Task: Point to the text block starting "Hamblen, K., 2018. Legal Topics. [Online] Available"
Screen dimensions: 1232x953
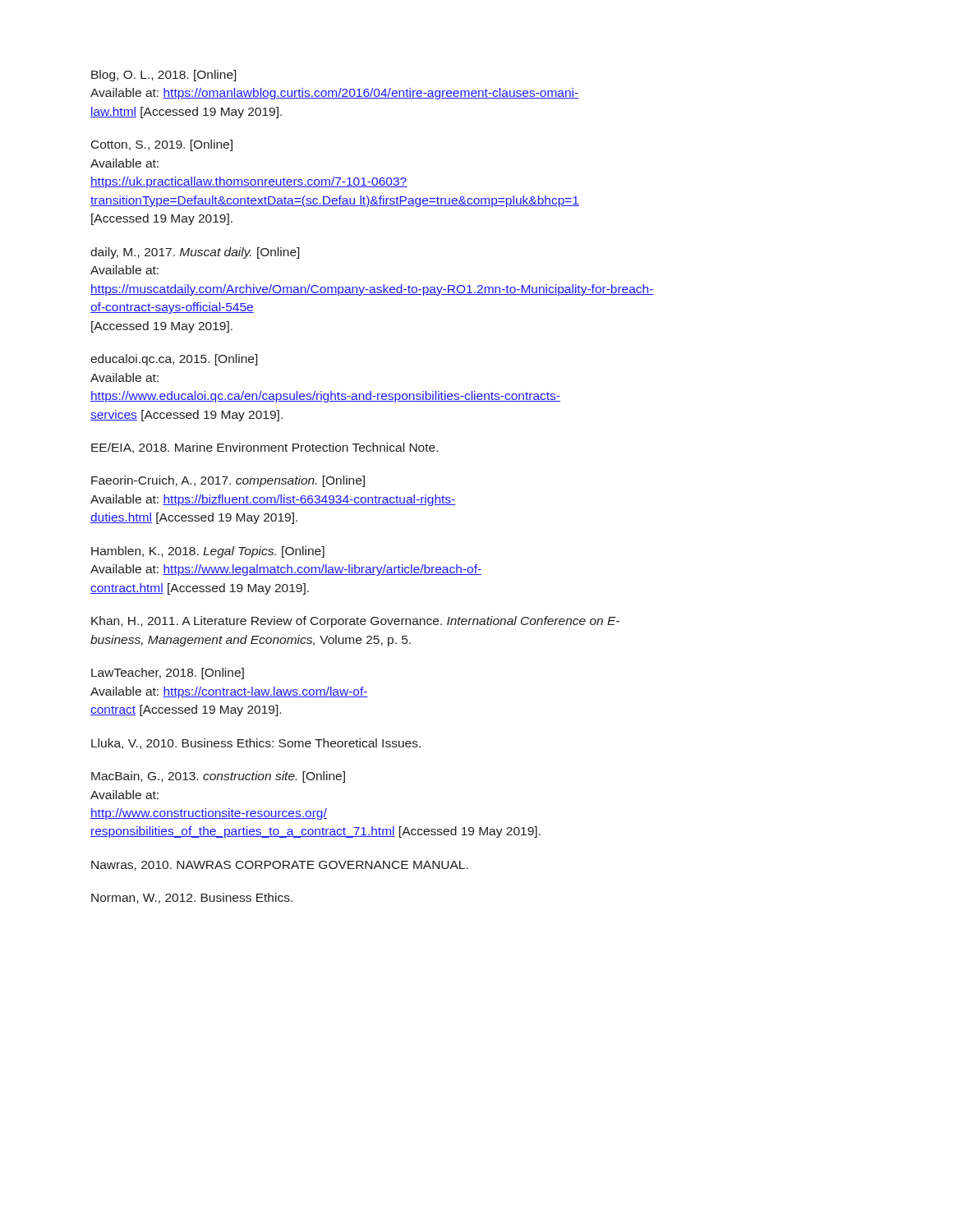Action: (x=286, y=569)
